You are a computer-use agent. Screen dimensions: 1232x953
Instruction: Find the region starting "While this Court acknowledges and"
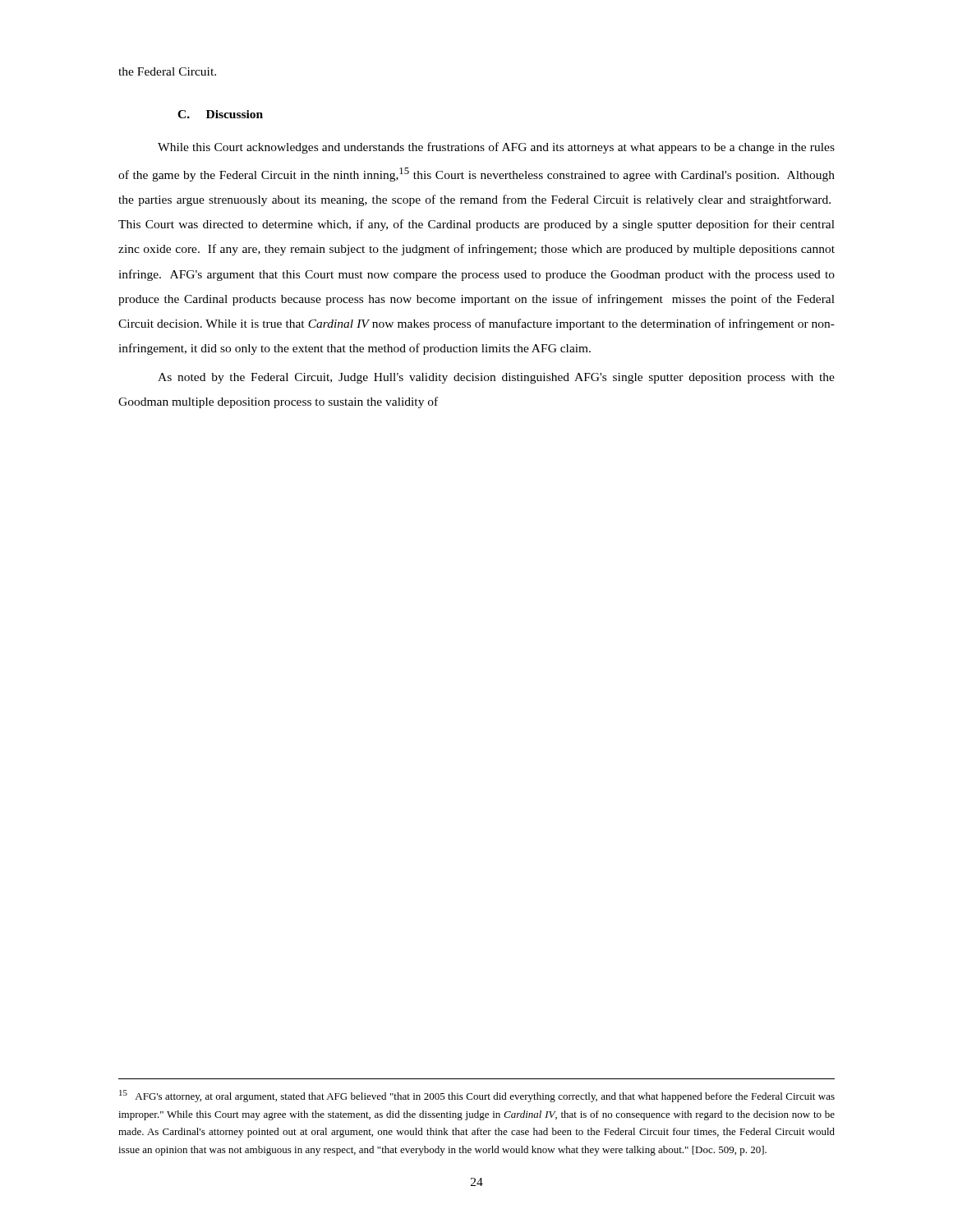pyautogui.click(x=476, y=248)
